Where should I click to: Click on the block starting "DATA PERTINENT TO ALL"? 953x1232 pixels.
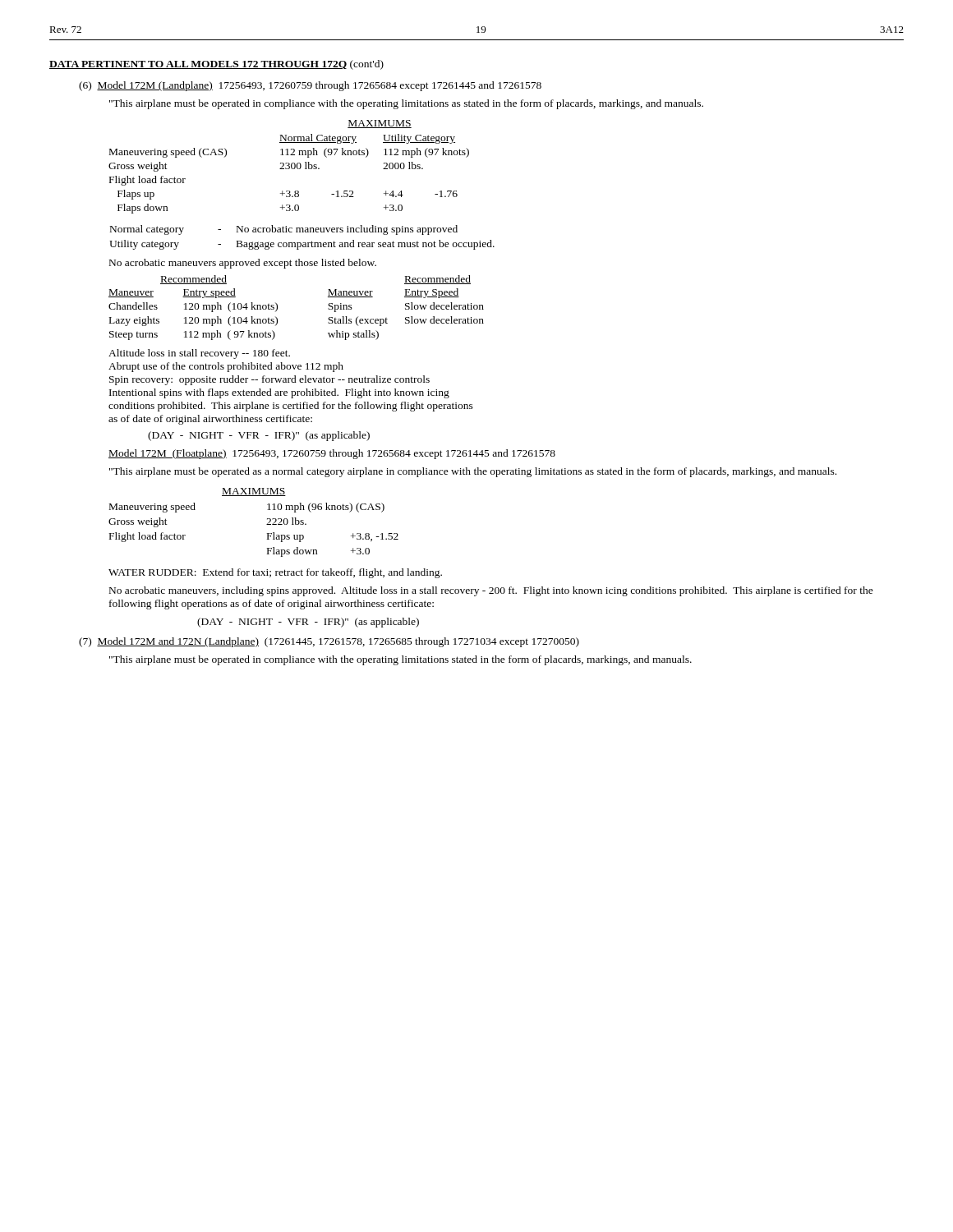[x=216, y=64]
